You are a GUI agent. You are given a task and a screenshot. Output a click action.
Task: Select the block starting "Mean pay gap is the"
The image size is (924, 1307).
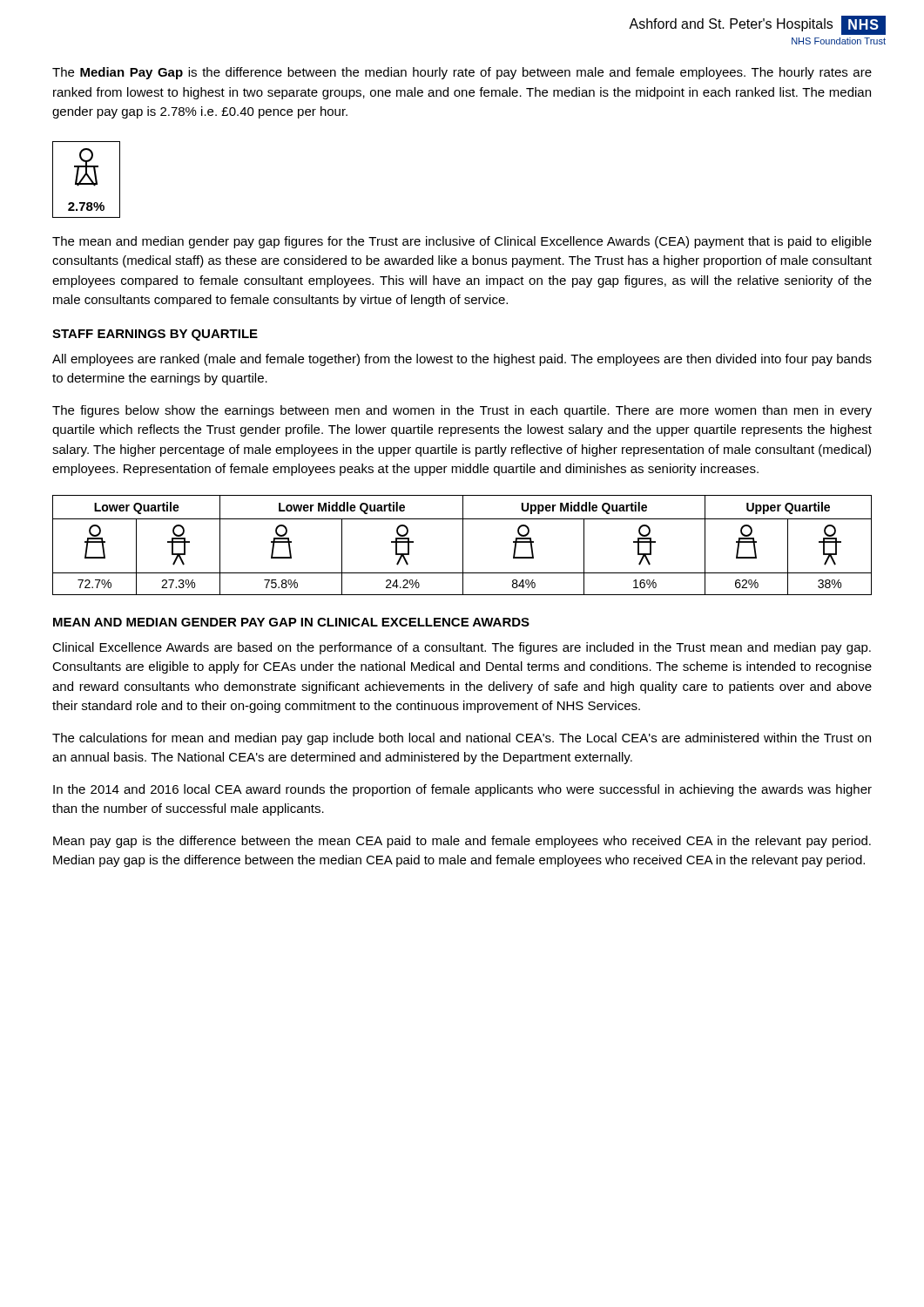coord(462,850)
